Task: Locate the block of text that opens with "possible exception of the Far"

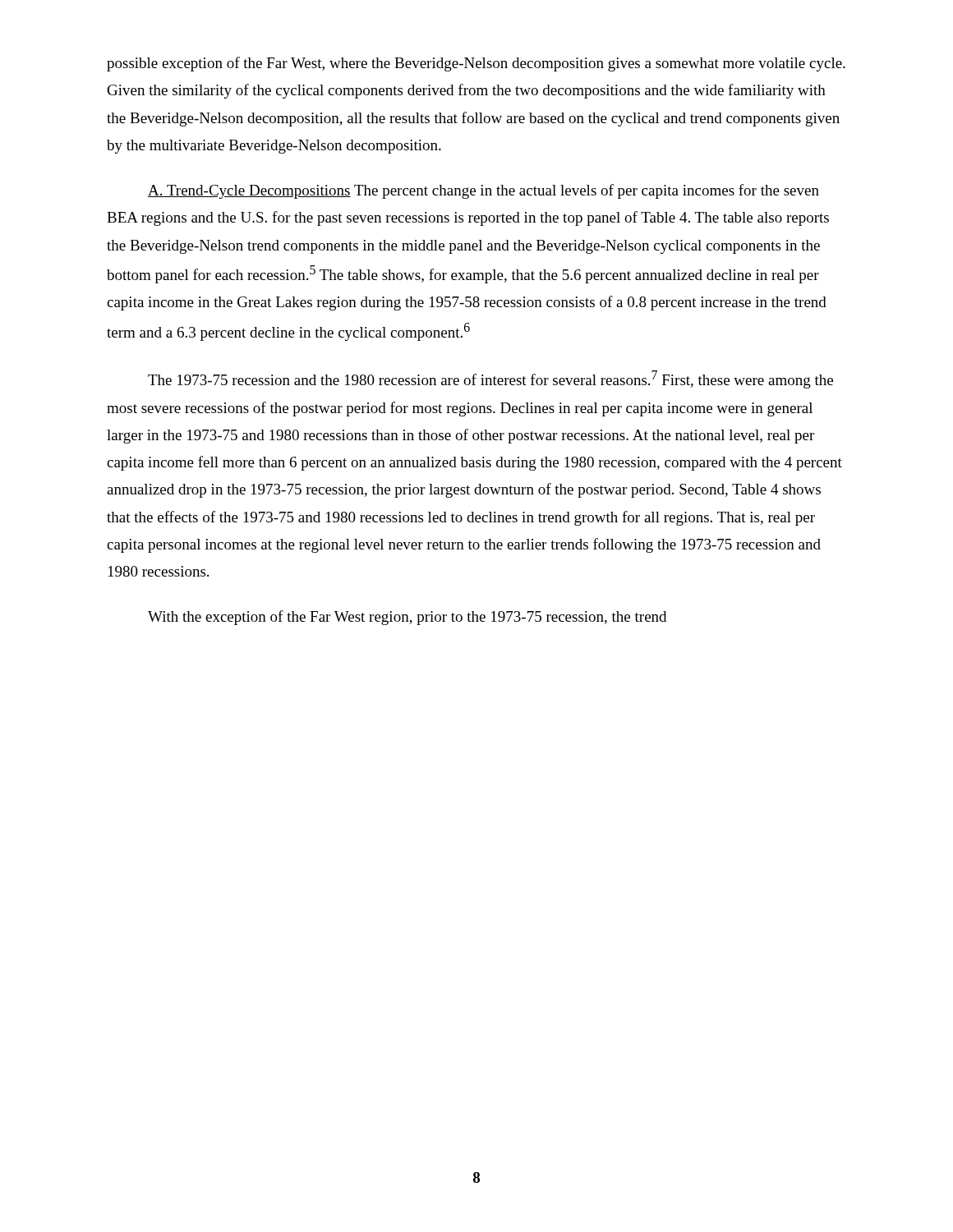Action: [x=476, y=104]
